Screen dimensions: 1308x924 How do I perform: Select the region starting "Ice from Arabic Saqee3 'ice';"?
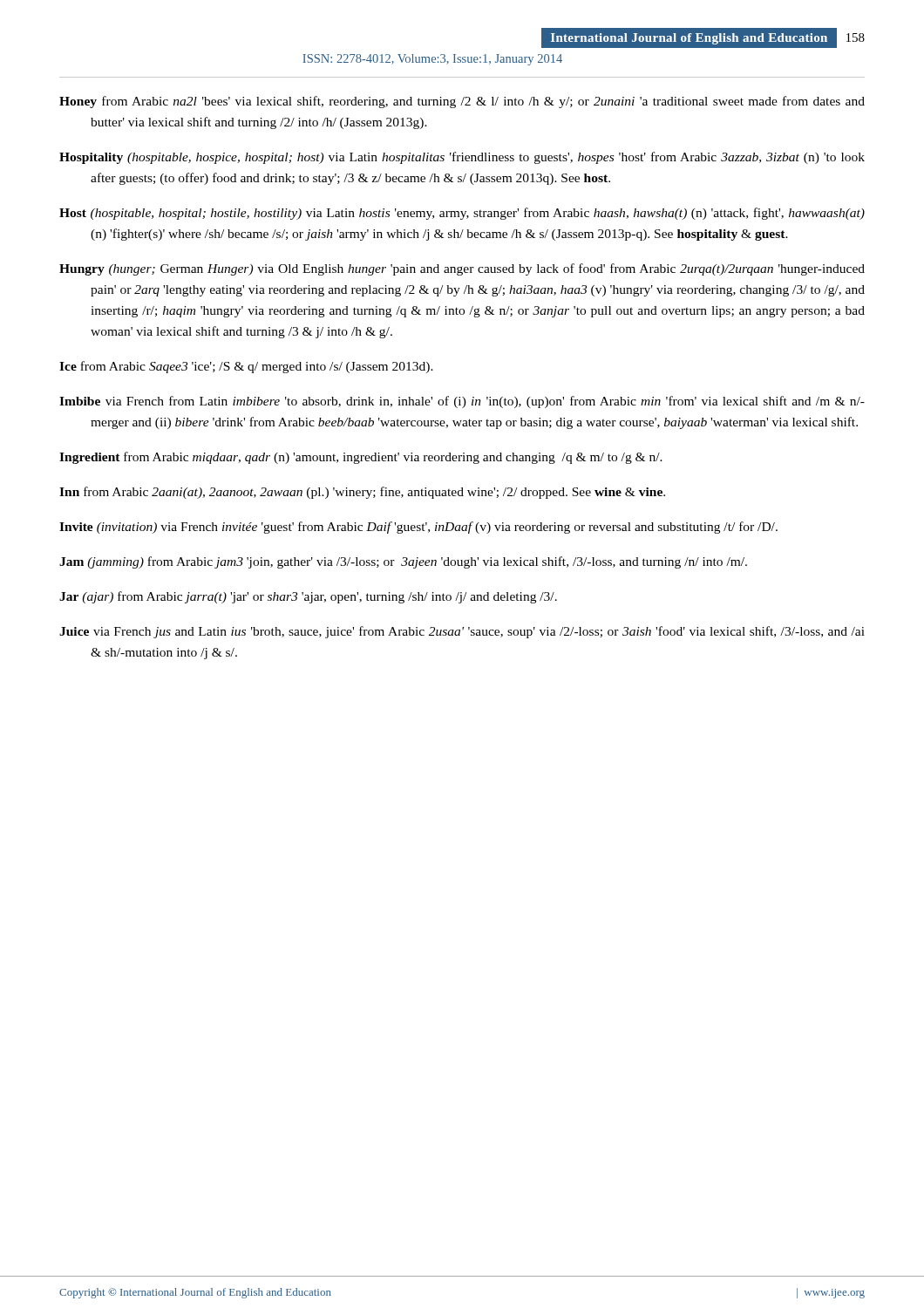246,366
